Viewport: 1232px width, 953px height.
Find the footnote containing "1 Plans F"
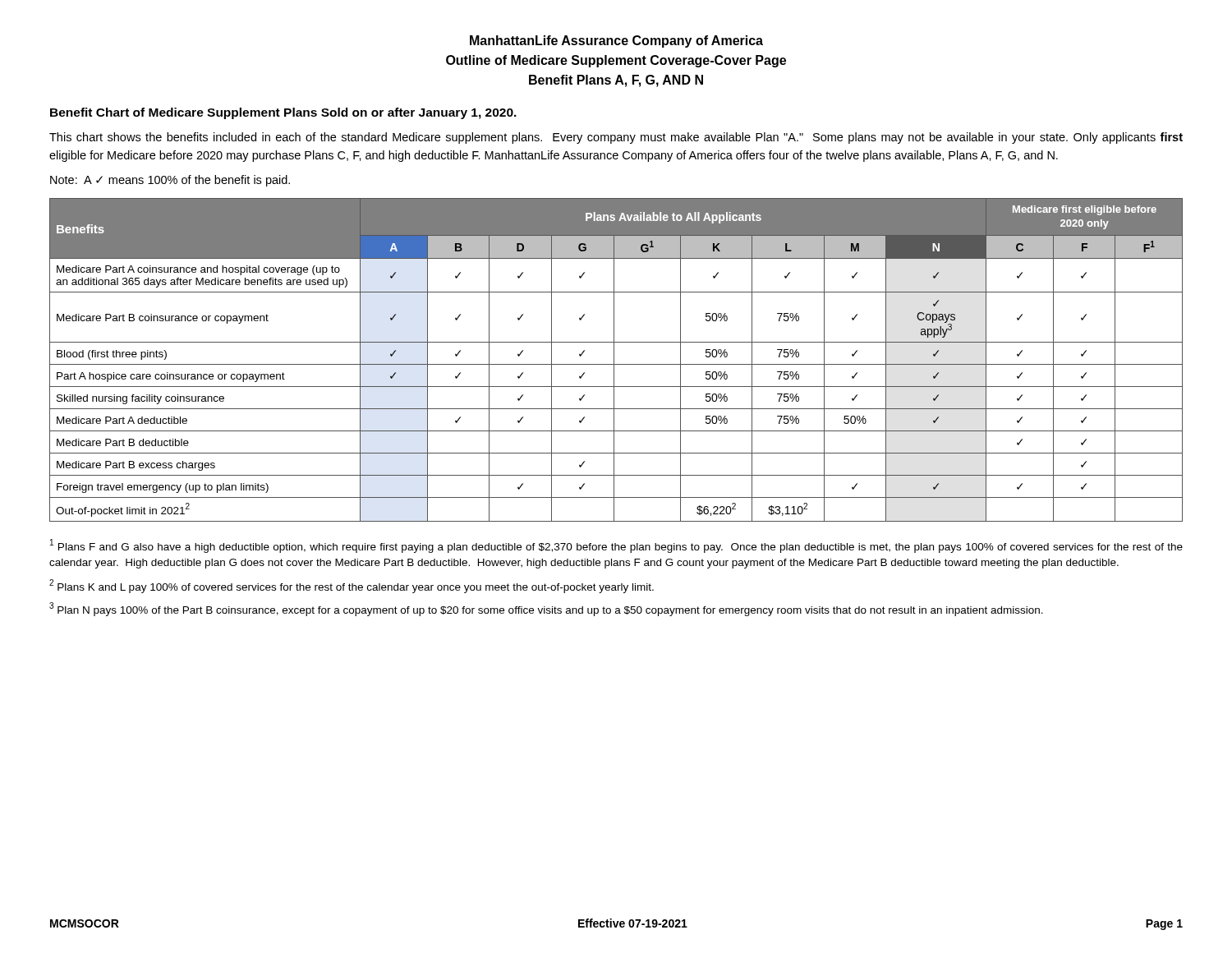[x=616, y=553]
